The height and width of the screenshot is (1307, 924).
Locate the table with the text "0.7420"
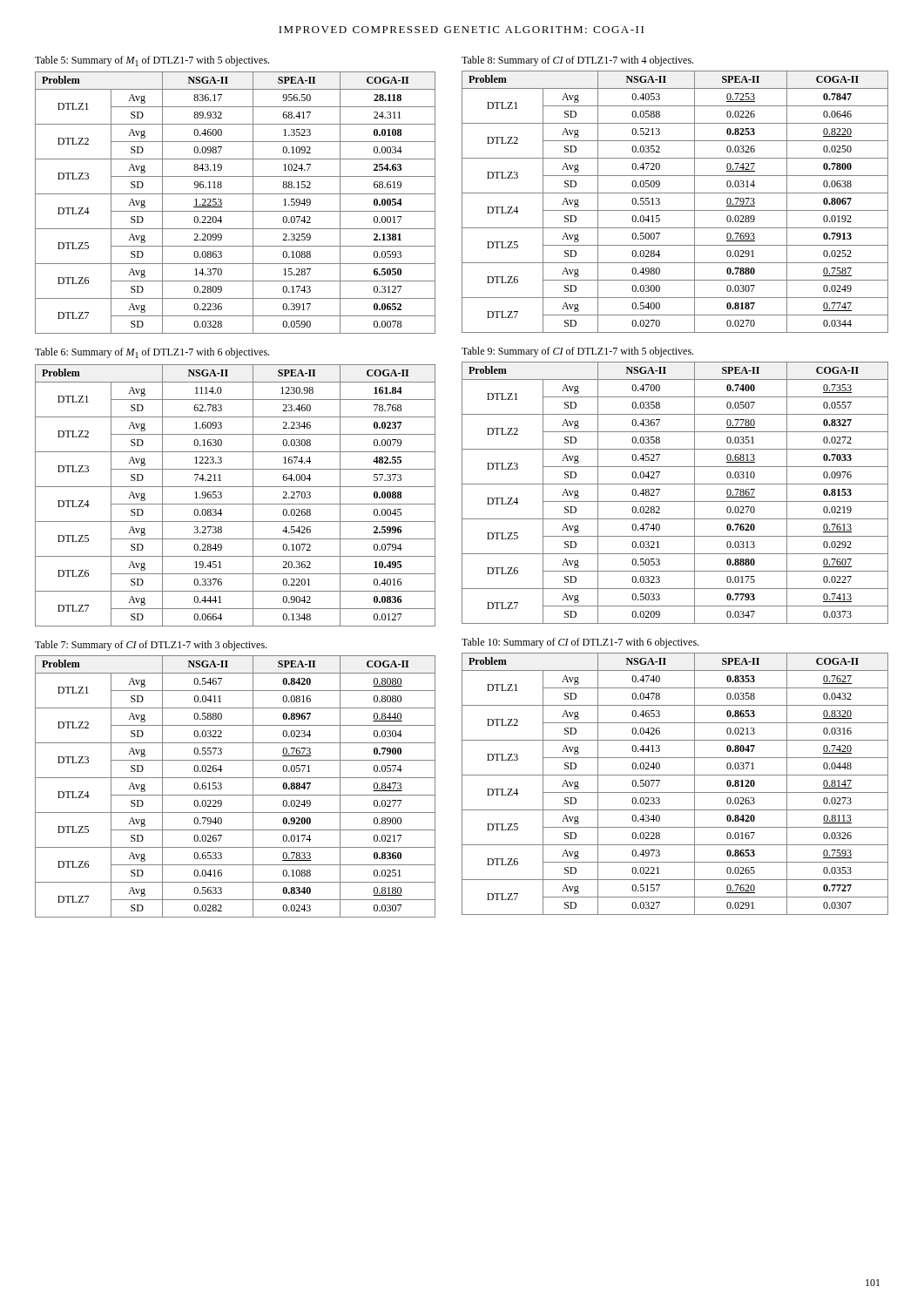(675, 784)
